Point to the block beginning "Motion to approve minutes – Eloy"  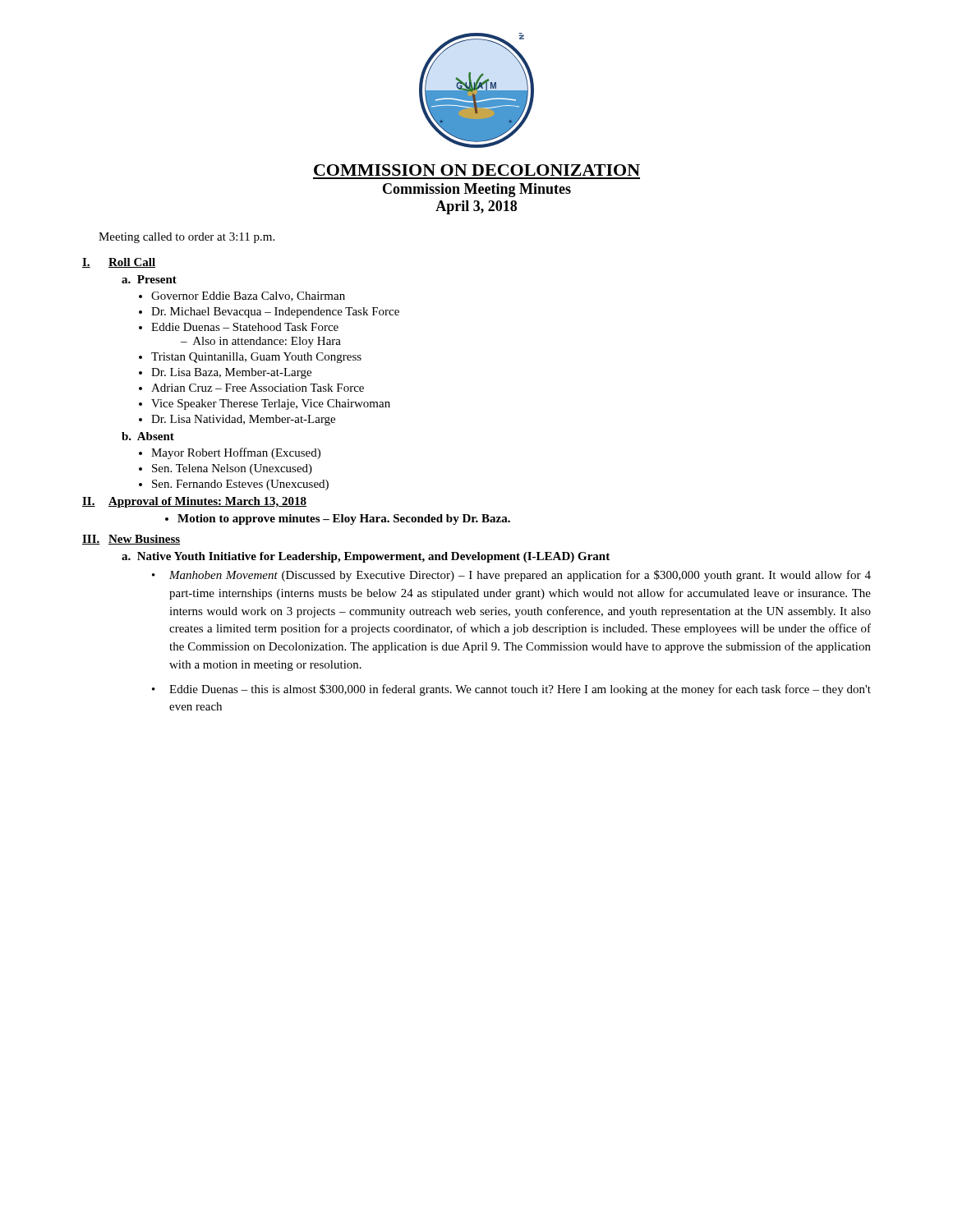click(344, 518)
